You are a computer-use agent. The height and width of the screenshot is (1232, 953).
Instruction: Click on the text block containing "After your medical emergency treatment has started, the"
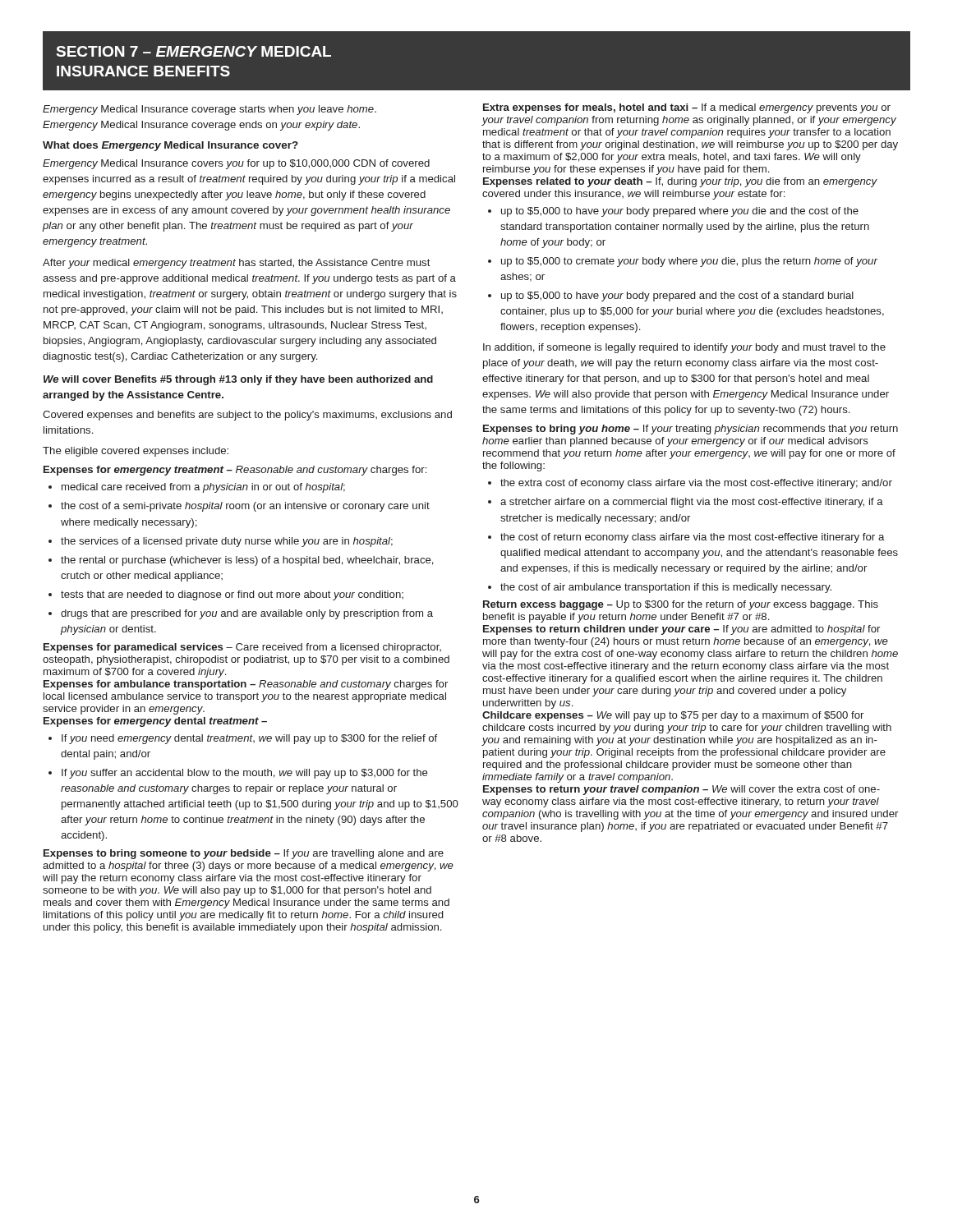point(251,309)
